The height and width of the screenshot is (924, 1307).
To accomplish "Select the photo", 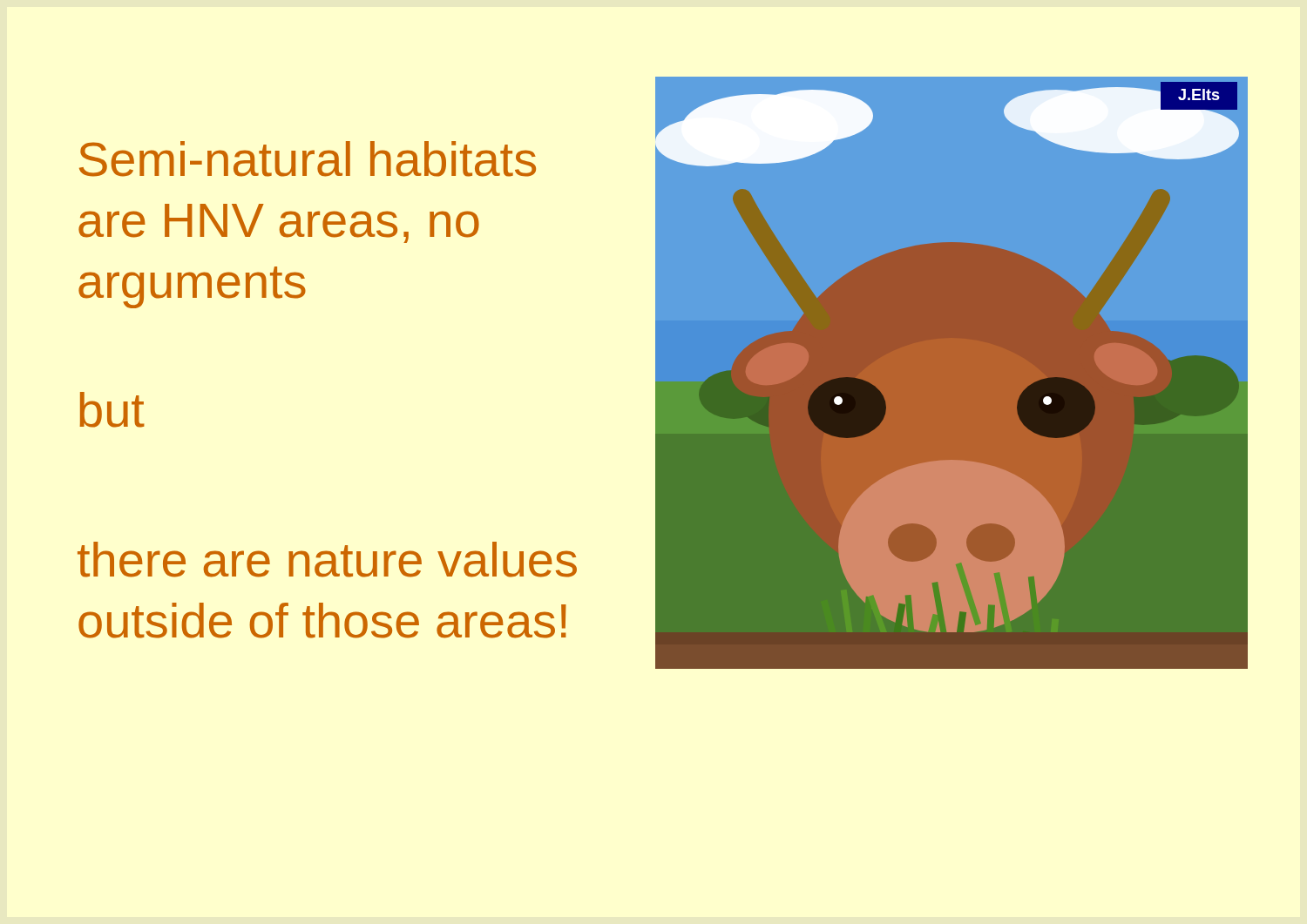I will 951,373.
